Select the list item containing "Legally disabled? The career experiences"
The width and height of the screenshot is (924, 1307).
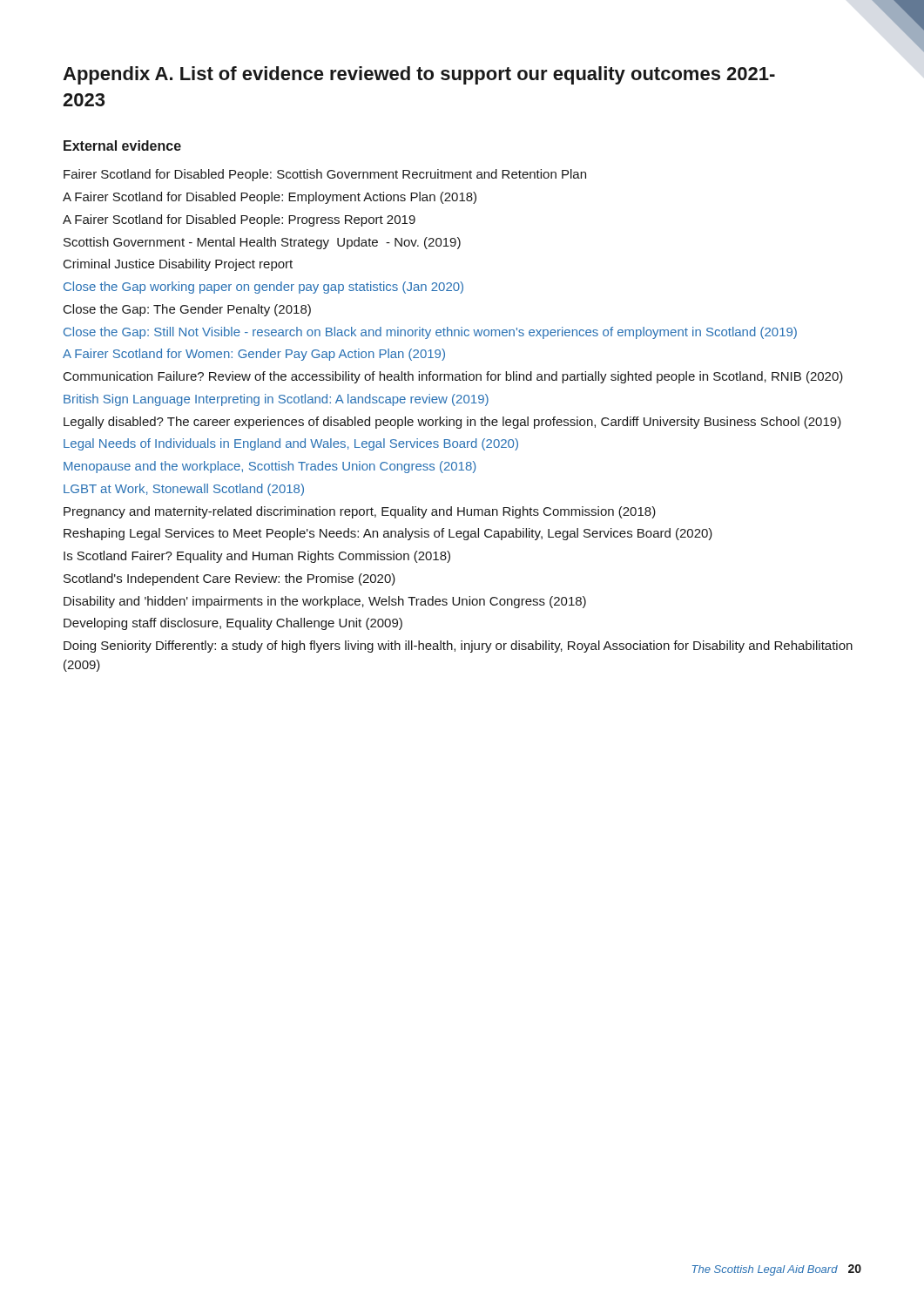point(452,421)
